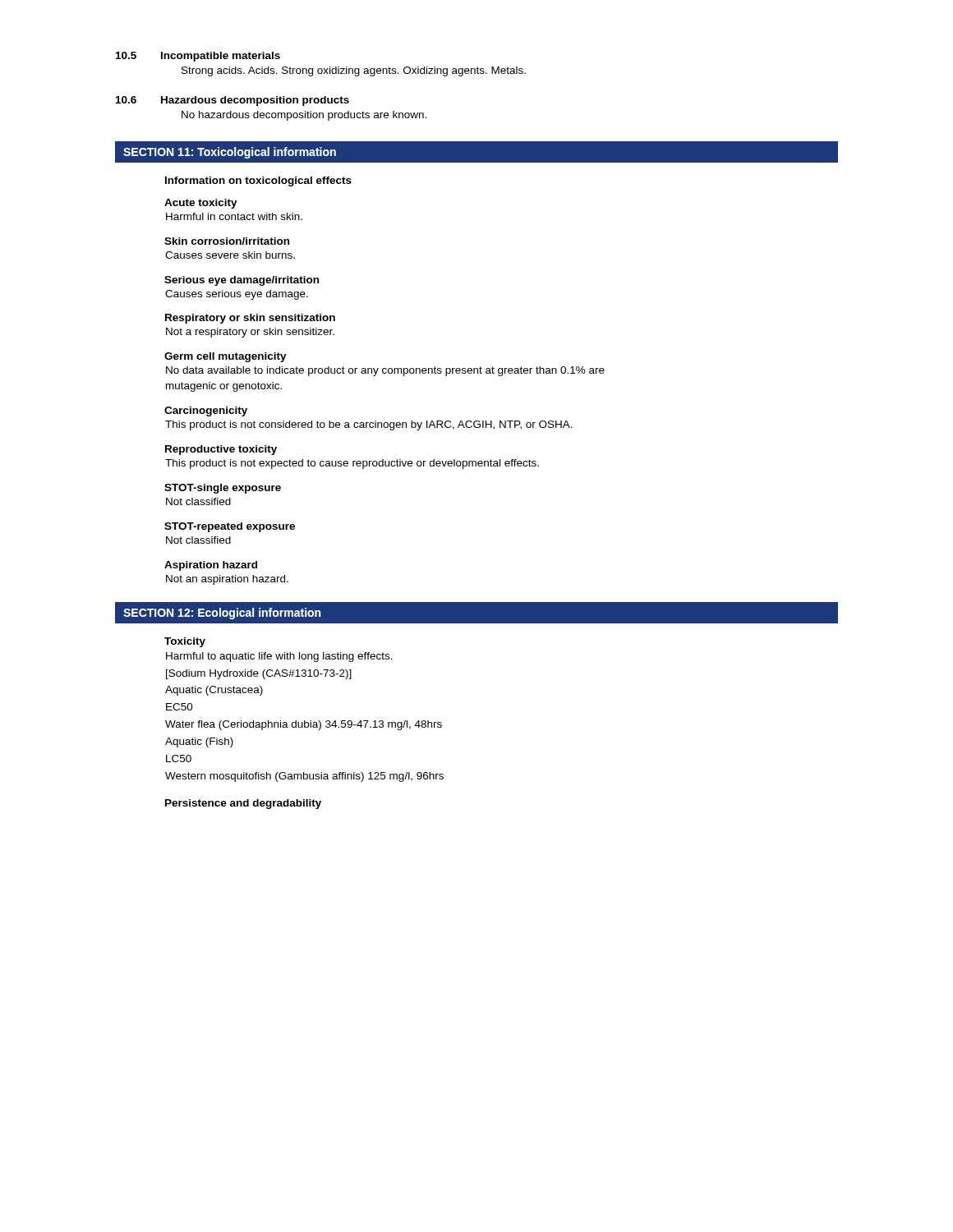Point to "Not an aspiration hazard."

point(227,578)
